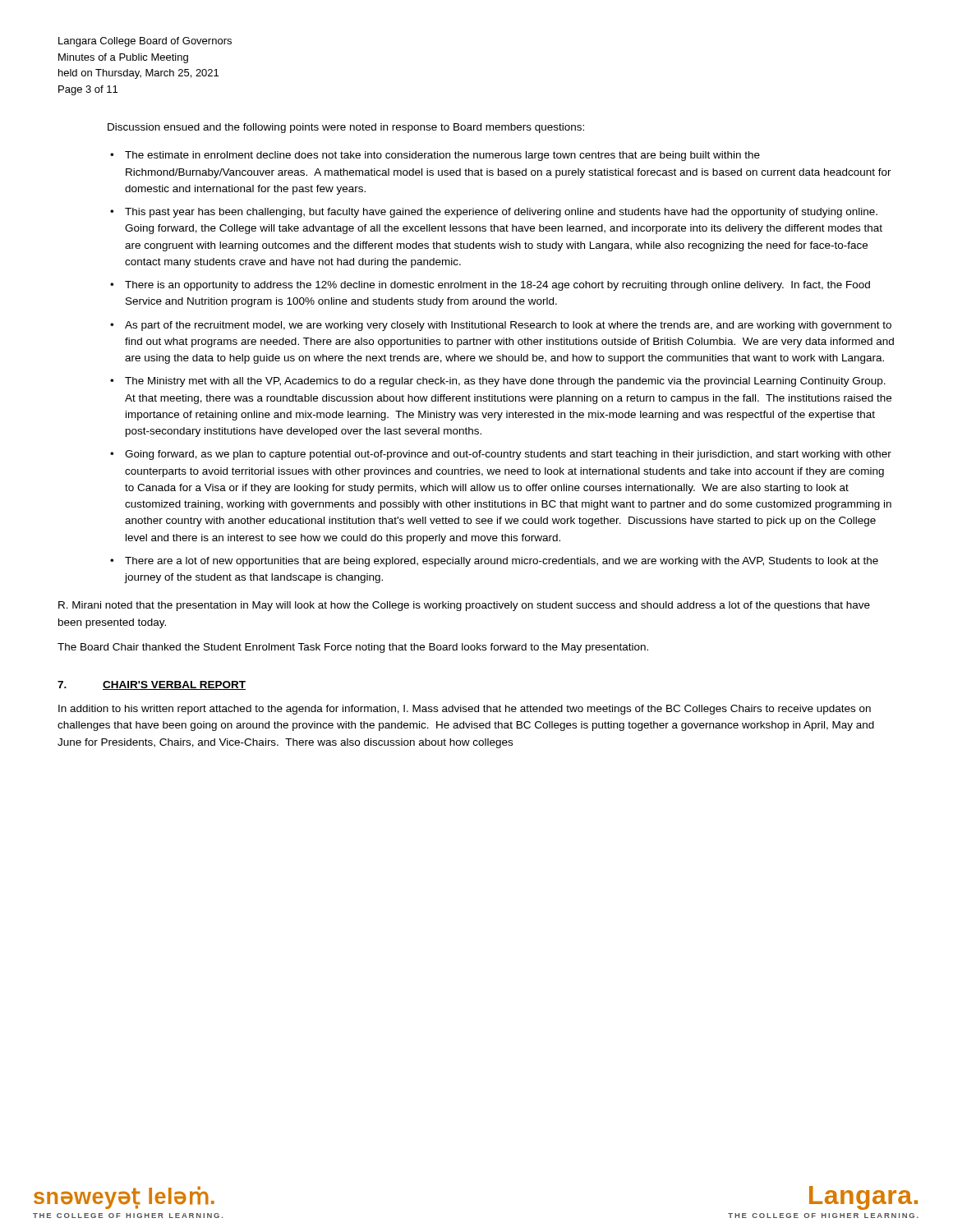Find the block starting "The Board Chair thanked the Student Enrolment Task"
The height and width of the screenshot is (1232, 953).
(x=353, y=647)
